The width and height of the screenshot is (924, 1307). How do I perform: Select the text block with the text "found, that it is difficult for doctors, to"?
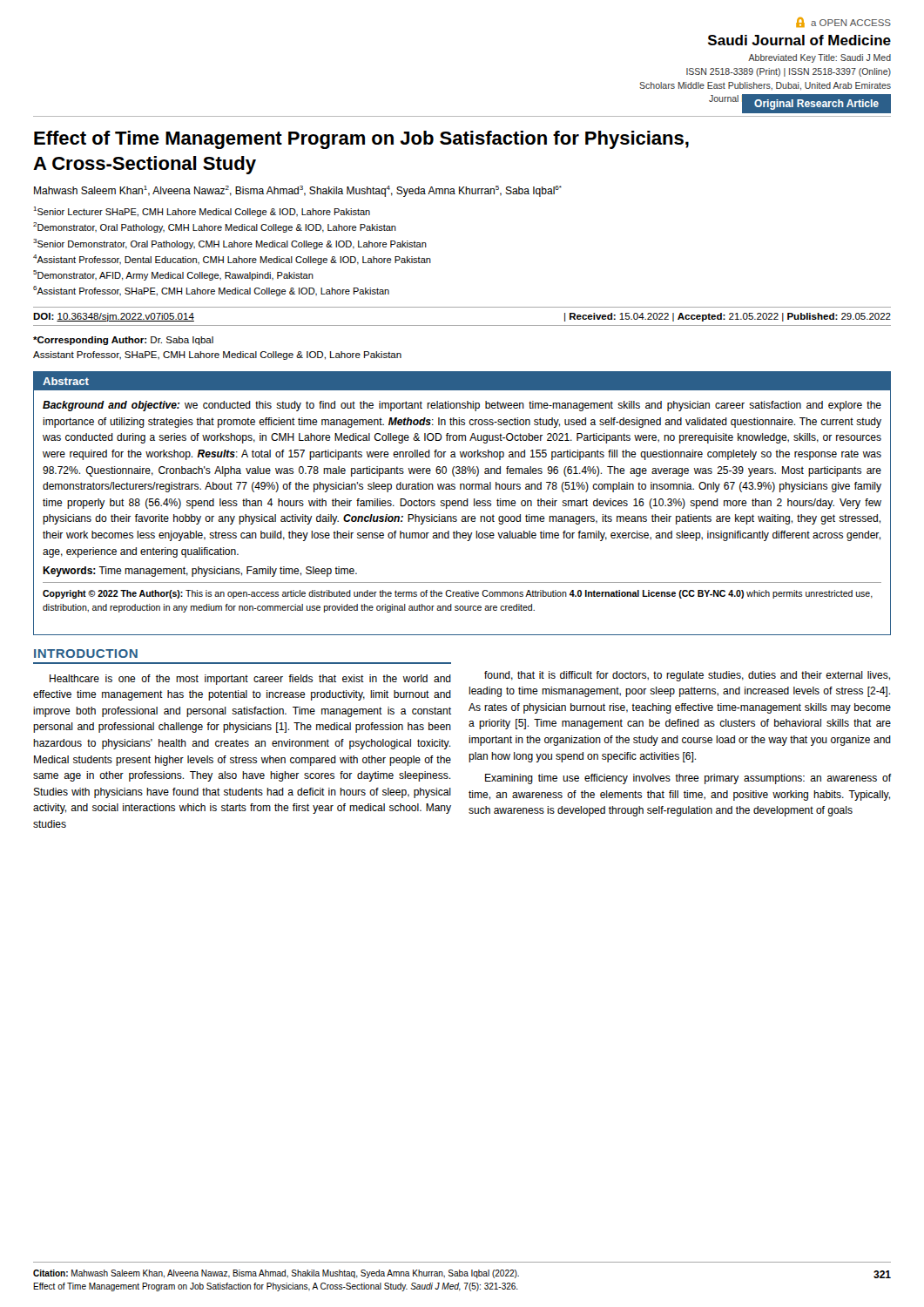[x=680, y=743]
